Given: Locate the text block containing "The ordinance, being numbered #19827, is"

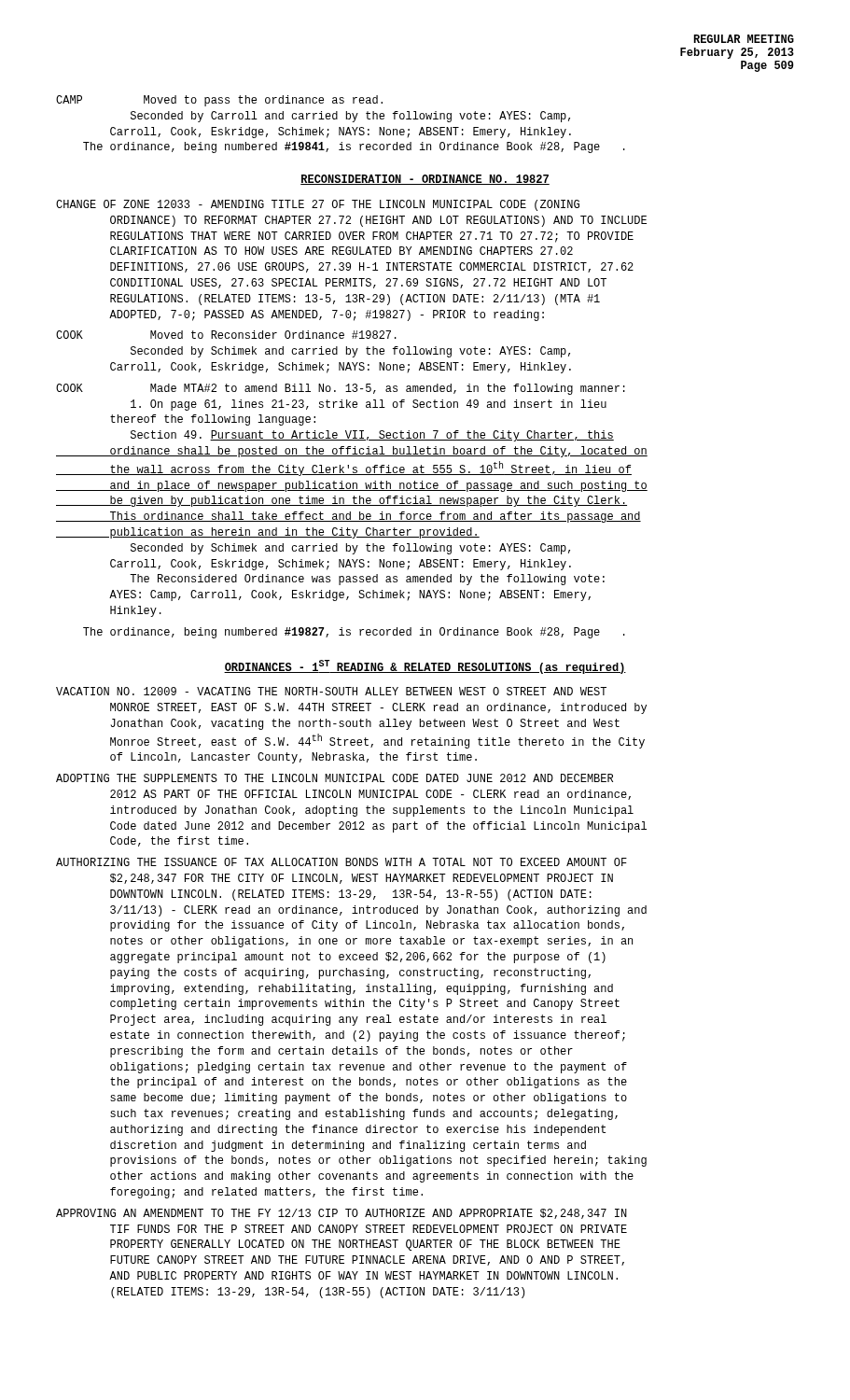Looking at the screenshot, I should pos(342,633).
